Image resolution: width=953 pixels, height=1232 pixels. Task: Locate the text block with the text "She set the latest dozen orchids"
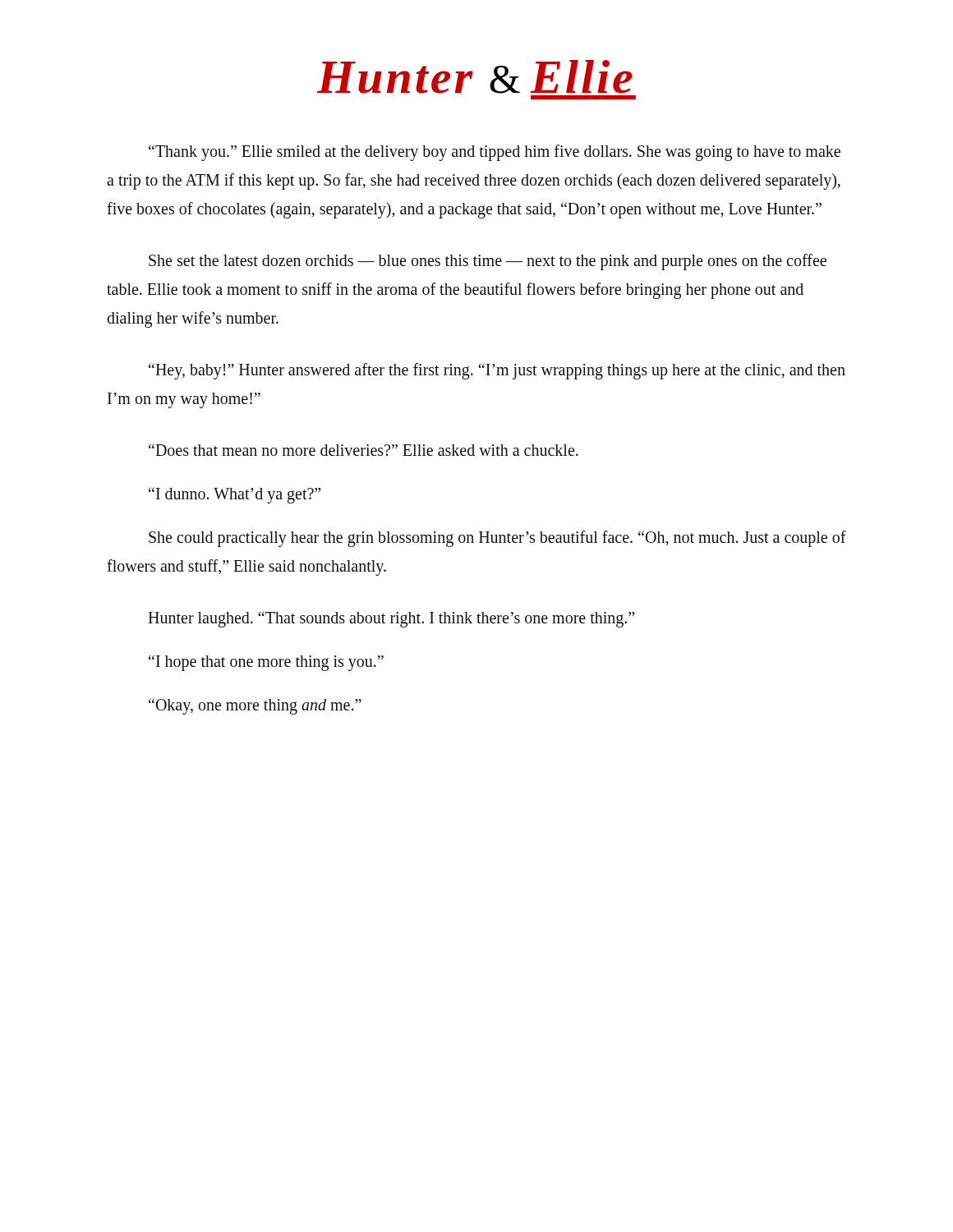point(467,289)
